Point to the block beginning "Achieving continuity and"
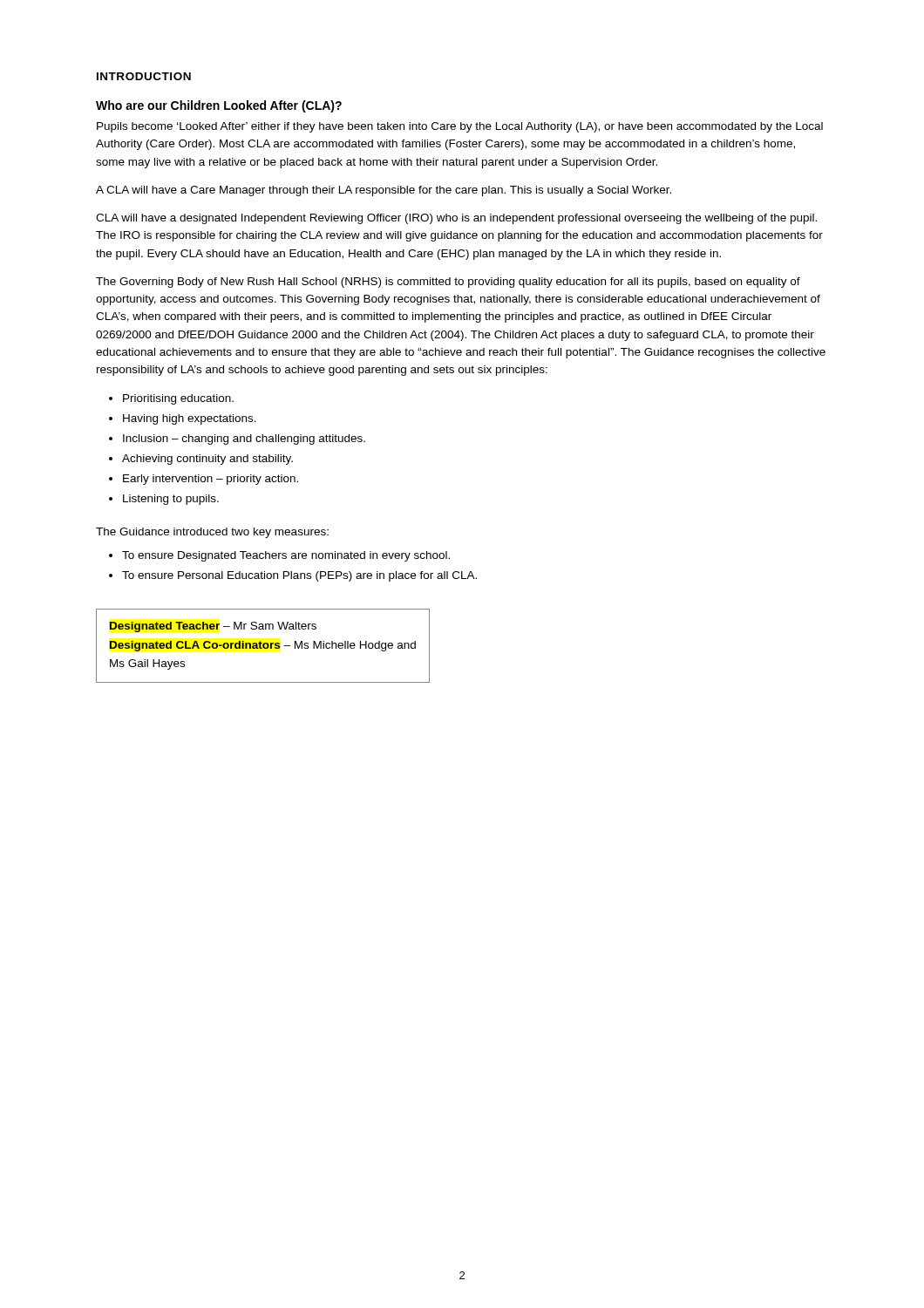The width and height of the screenshot is (924, 1308). 208,458
